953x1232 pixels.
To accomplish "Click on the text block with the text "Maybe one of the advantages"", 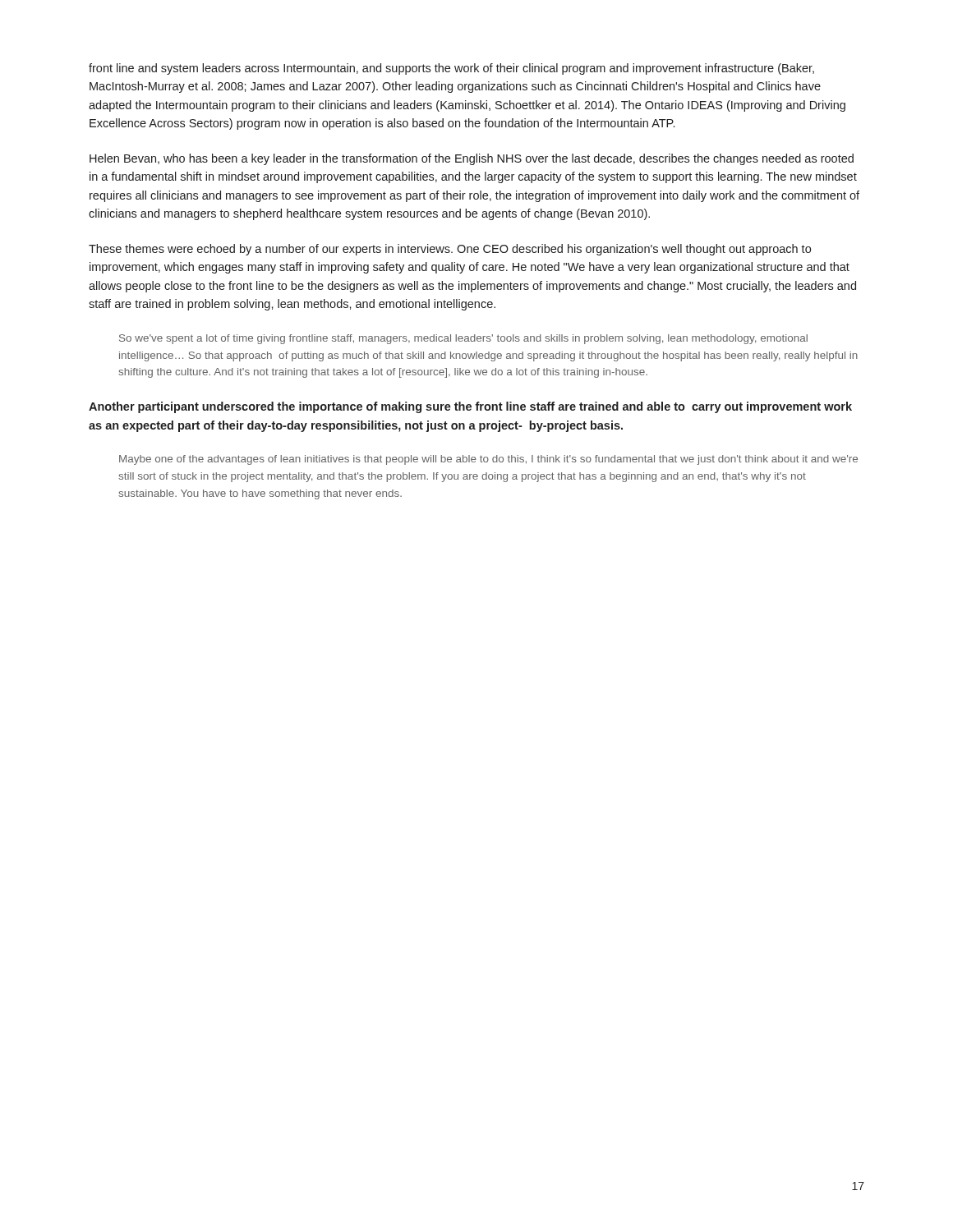I will [488, 476].
